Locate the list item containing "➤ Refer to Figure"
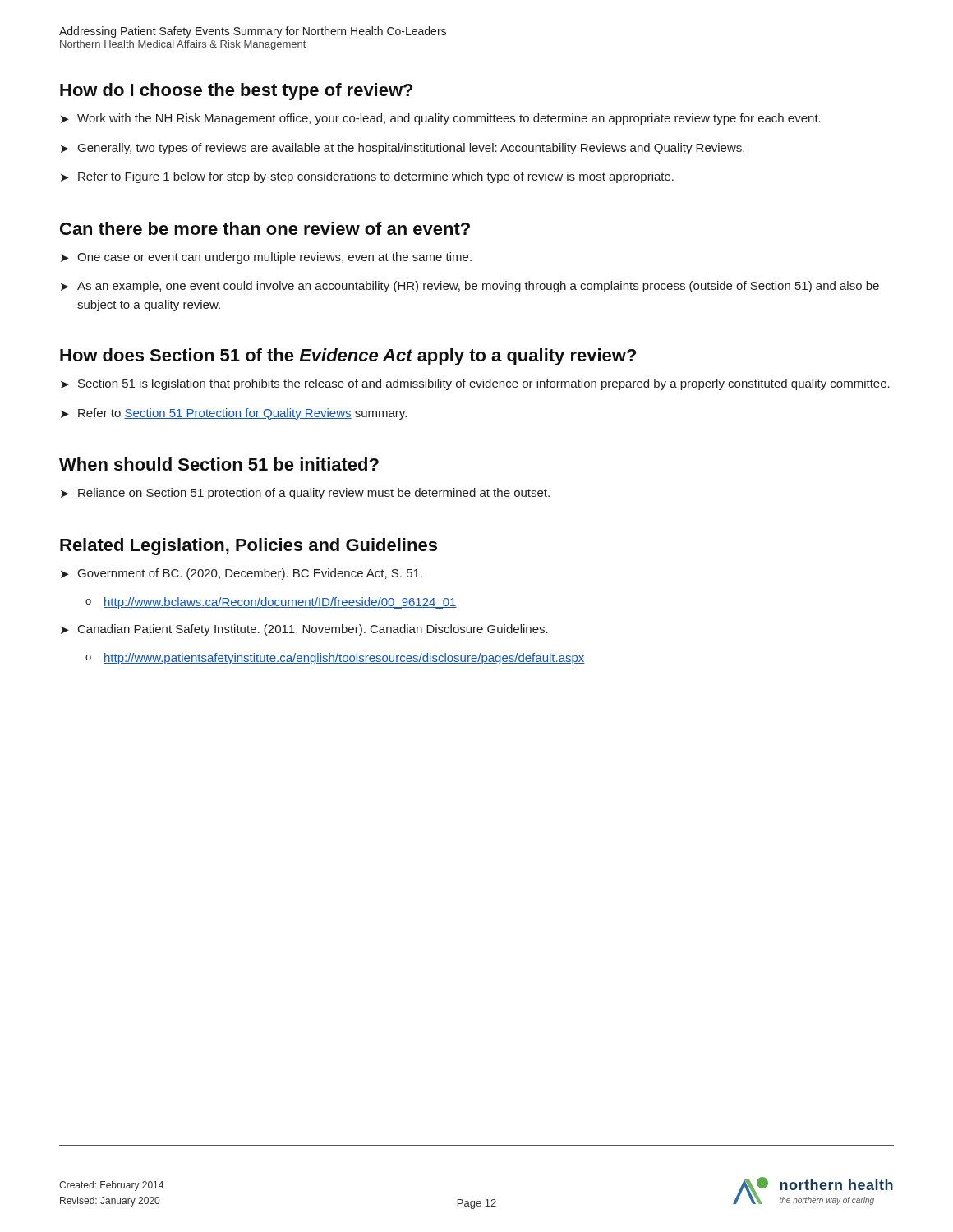 (476, 177)
